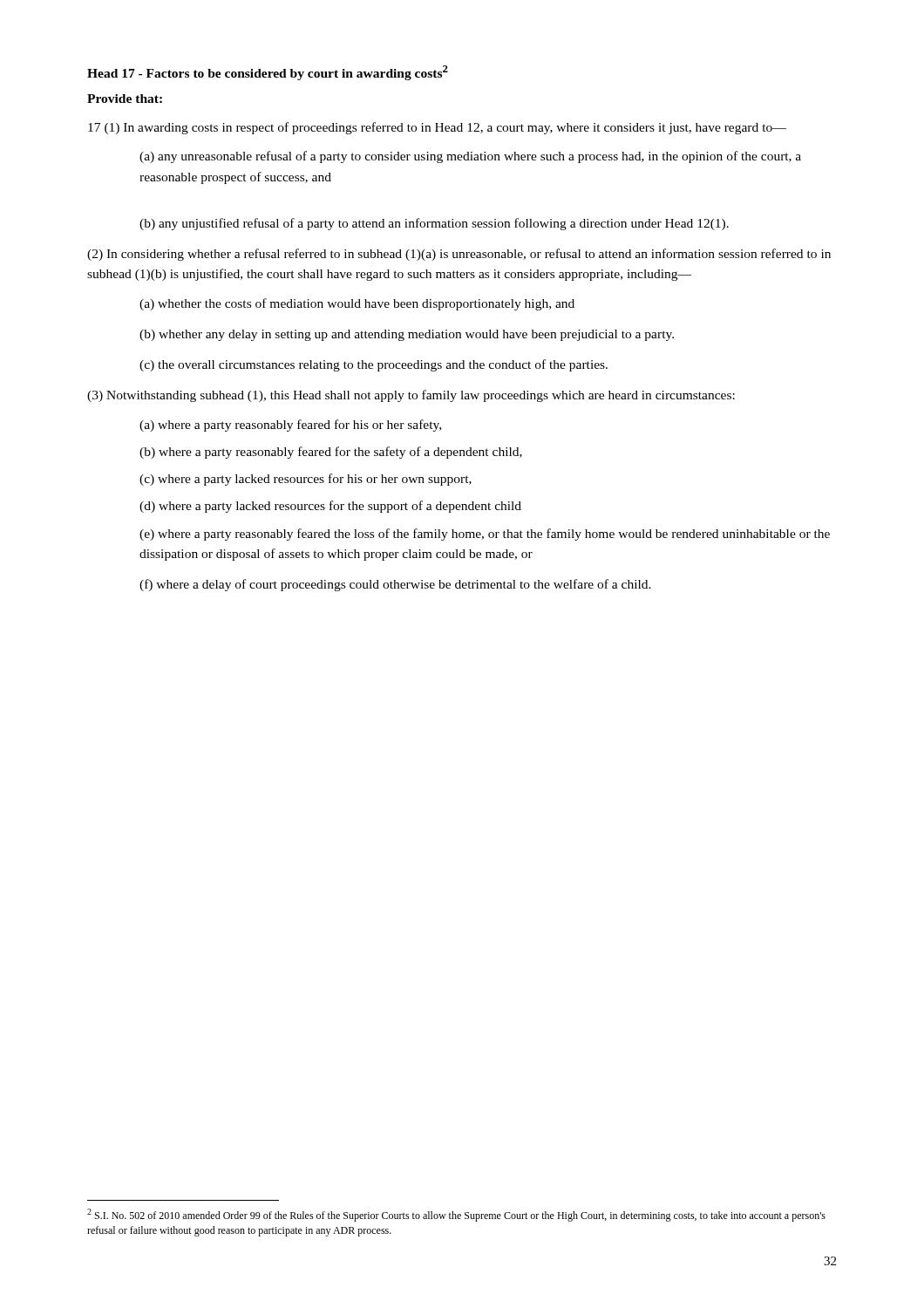Image resolution: width=924 pixels, height=1308 pixels.
Task: Point to the section header beginning "Head 17 -"
Action: tap(268, 71)
